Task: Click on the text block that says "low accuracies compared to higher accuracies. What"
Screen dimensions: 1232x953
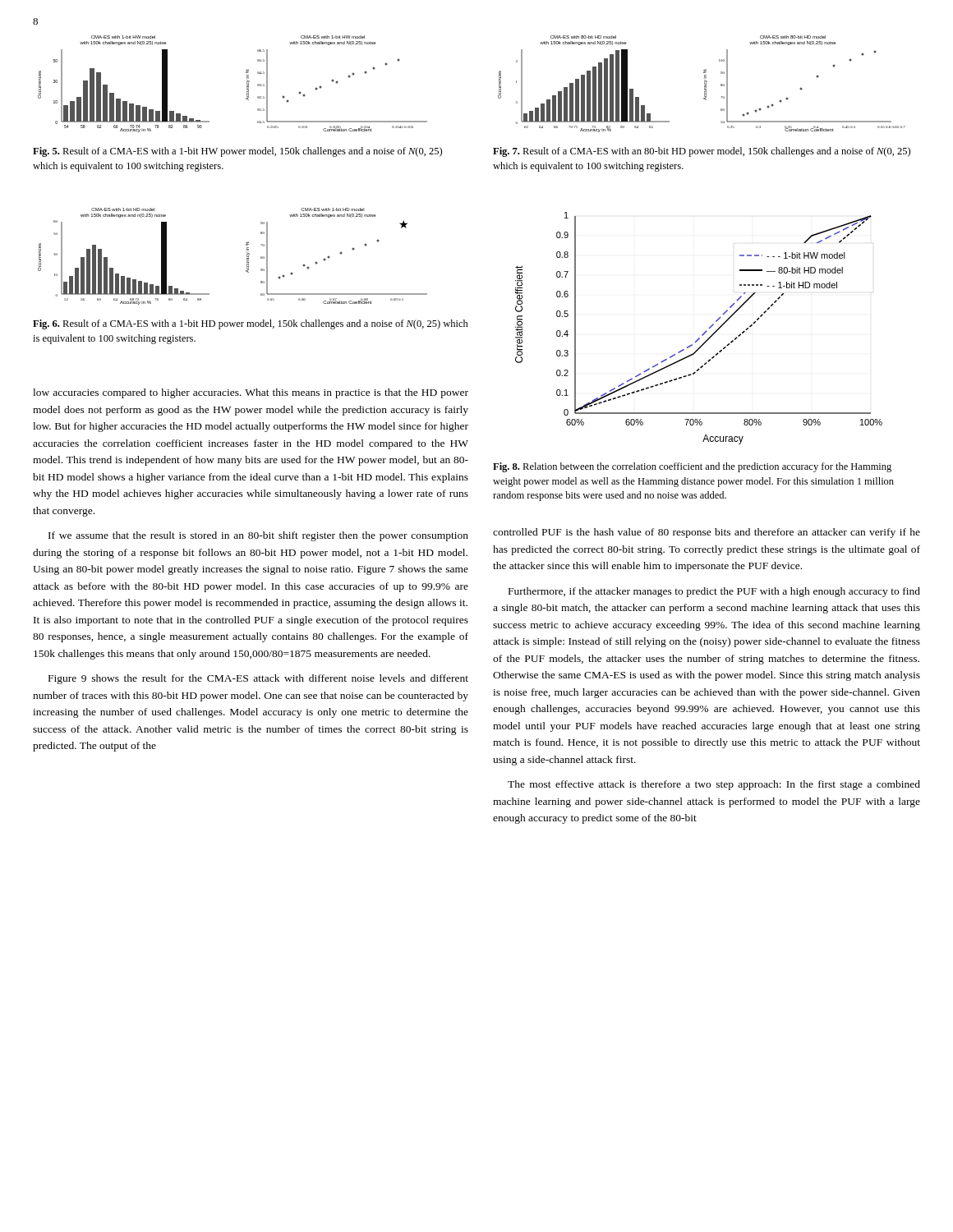Action: (251, 570)
